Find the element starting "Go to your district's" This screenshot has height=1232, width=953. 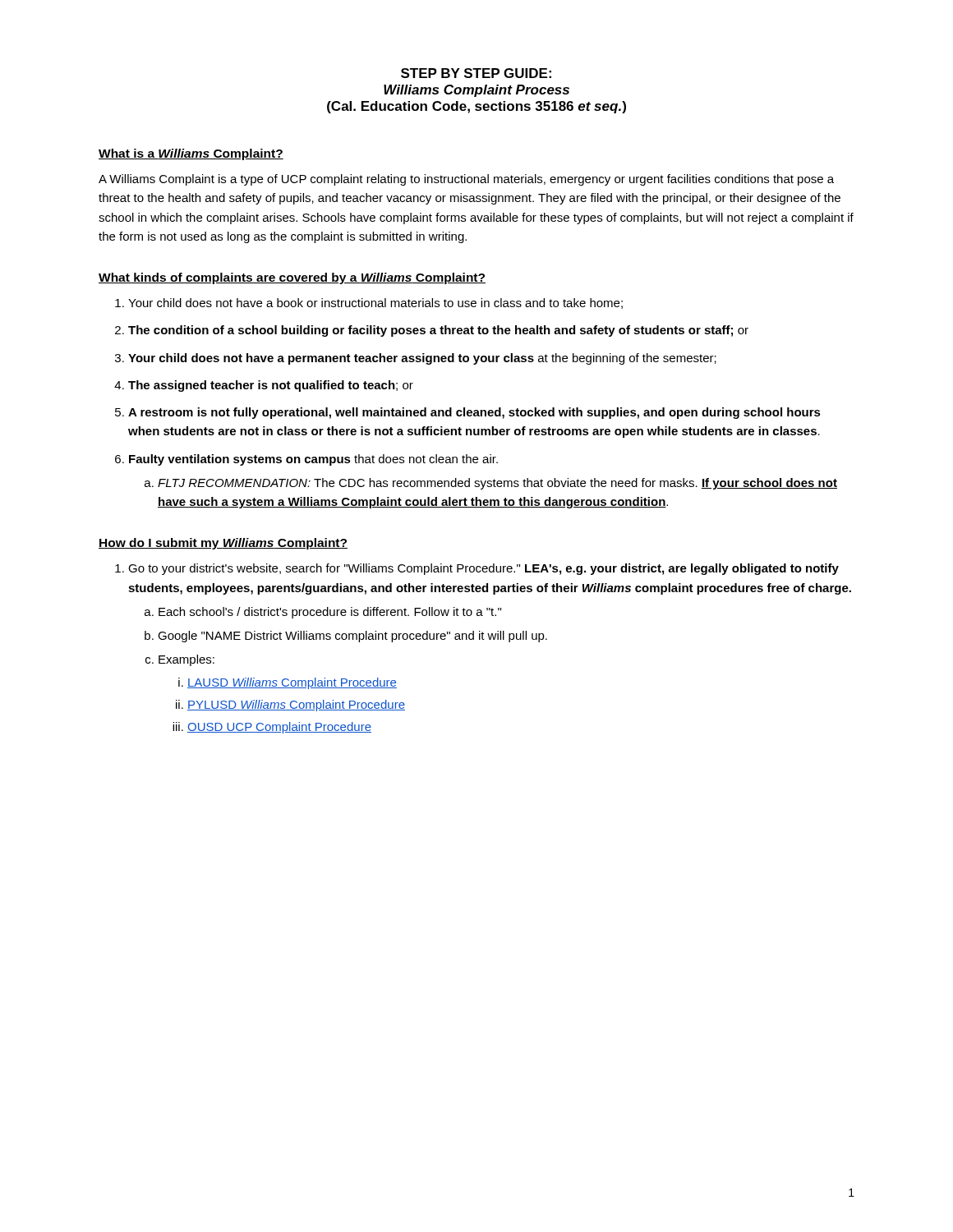click(491, 649)
